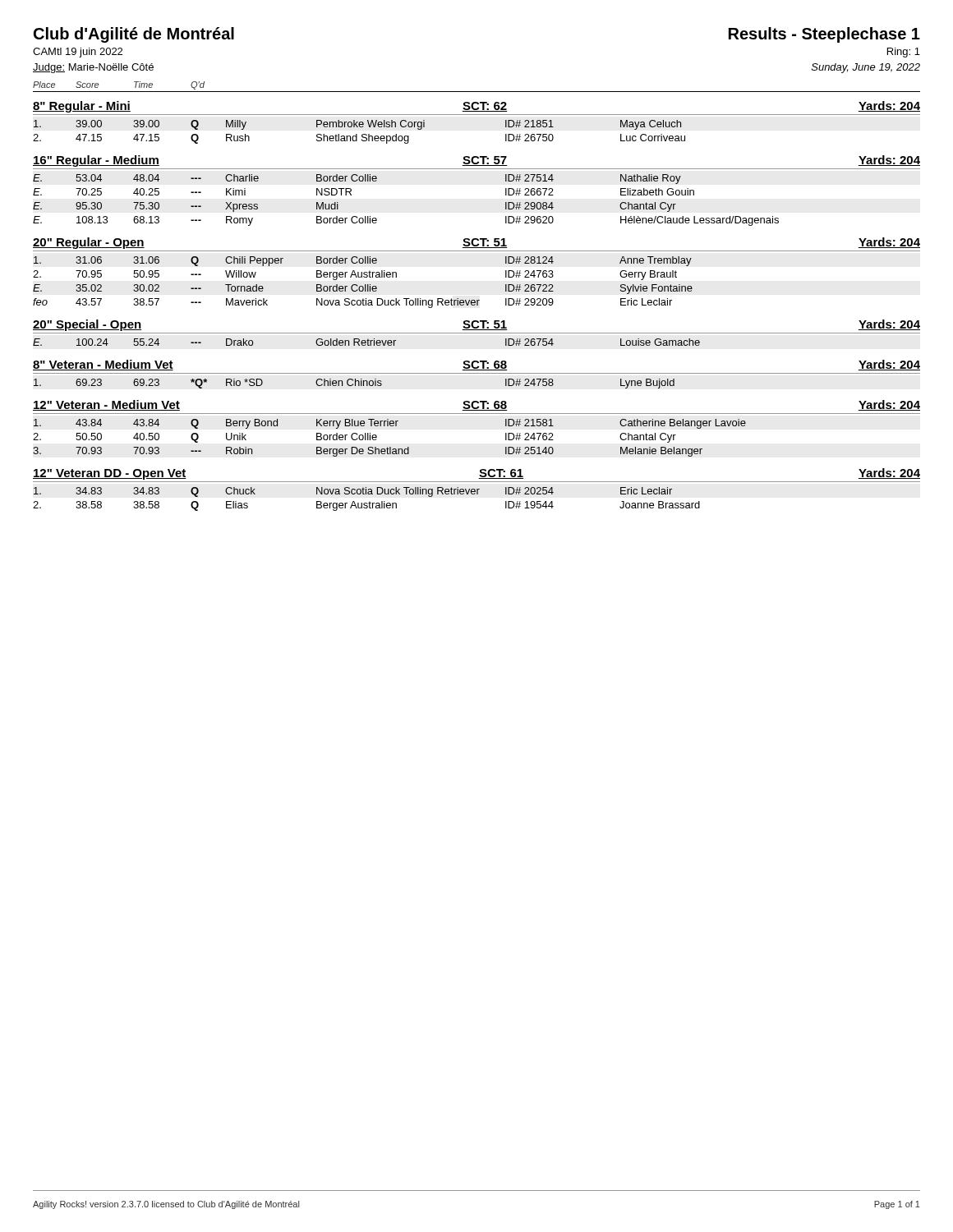Navigate to the passage starting "8" Regular - Mini SCT: 62"
The image size is (953, 1232).
pos(476,106)
